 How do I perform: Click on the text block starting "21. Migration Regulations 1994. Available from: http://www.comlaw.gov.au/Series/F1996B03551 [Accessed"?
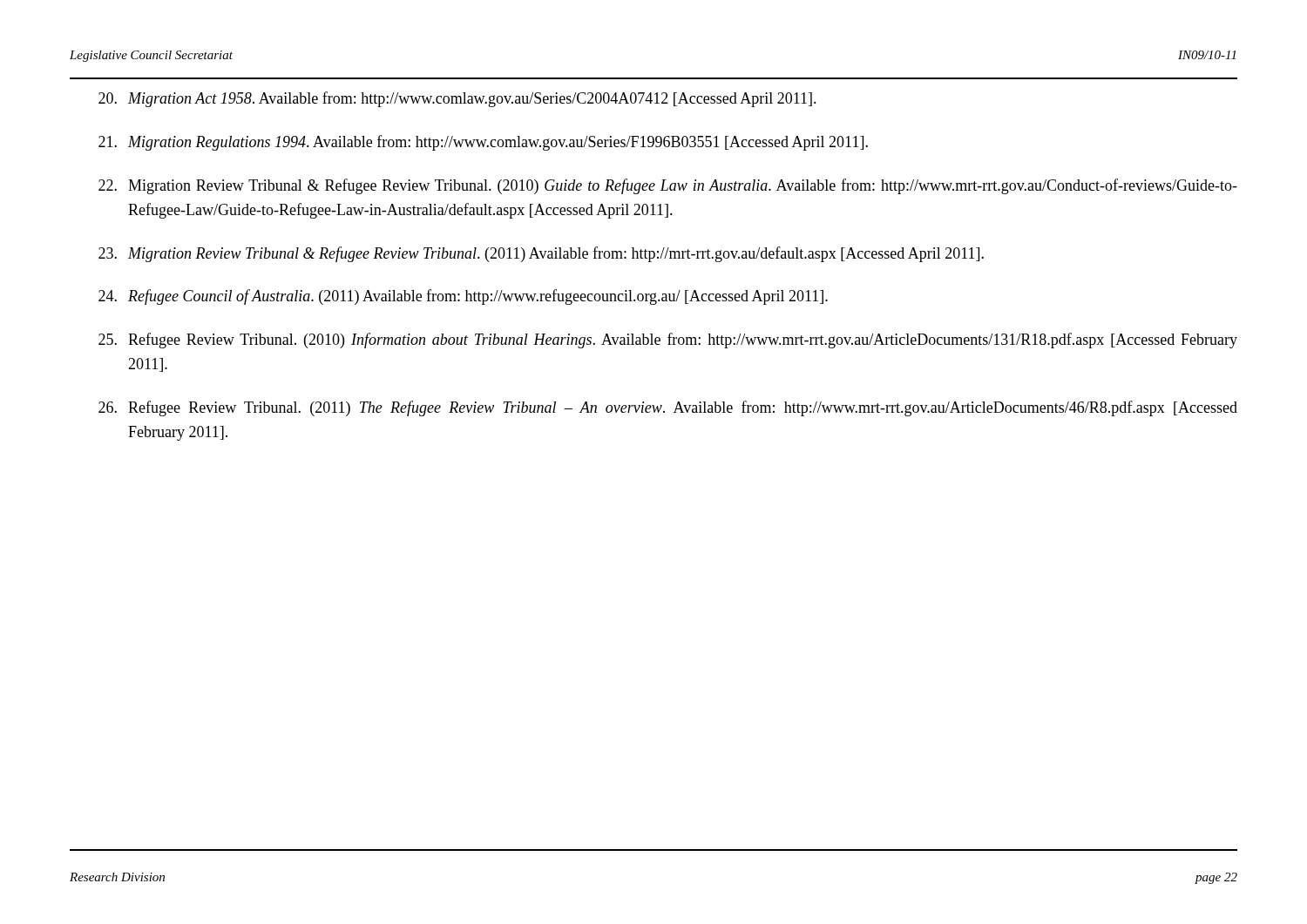[654, 143]
